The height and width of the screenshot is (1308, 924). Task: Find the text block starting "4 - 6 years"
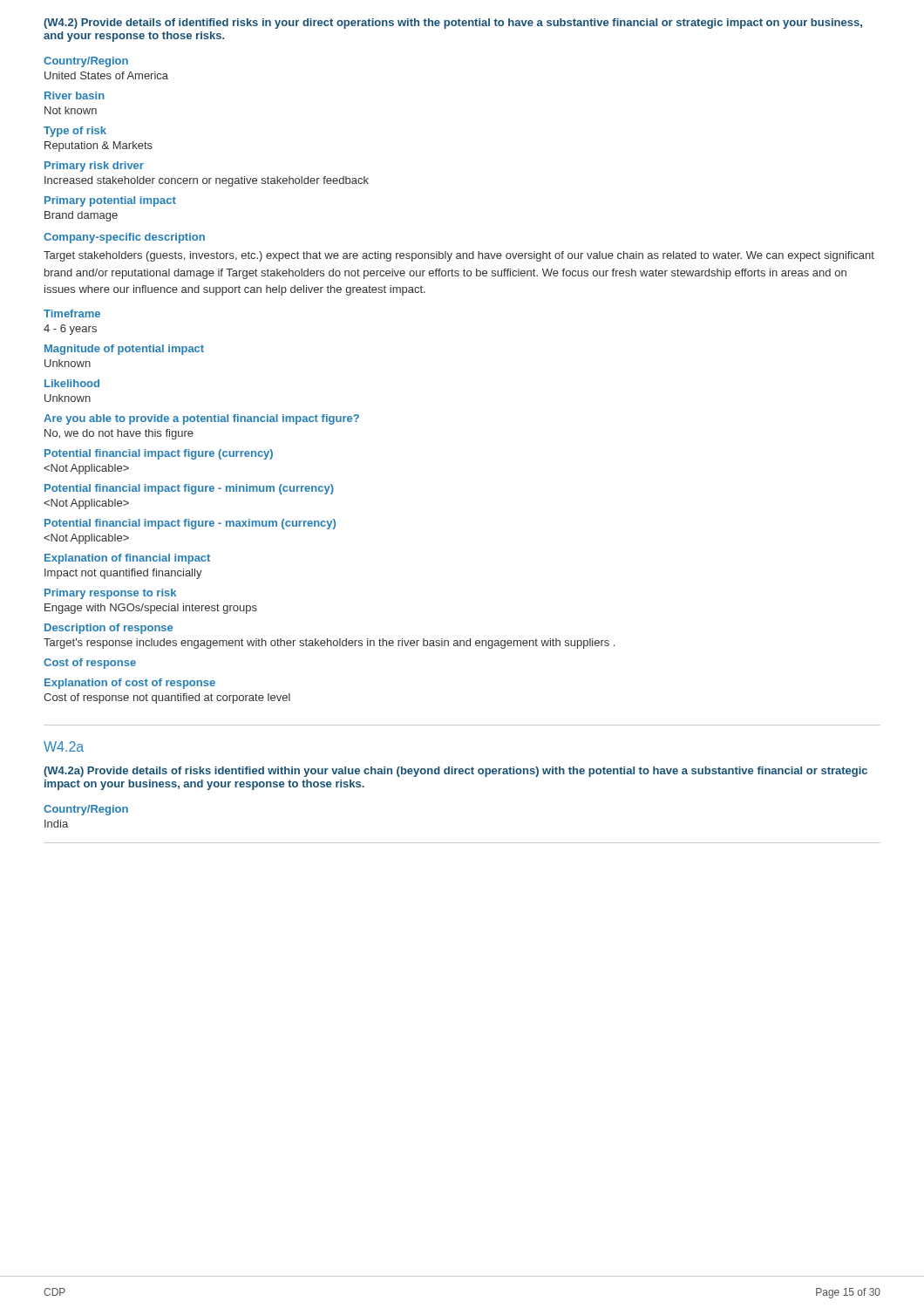70,328
